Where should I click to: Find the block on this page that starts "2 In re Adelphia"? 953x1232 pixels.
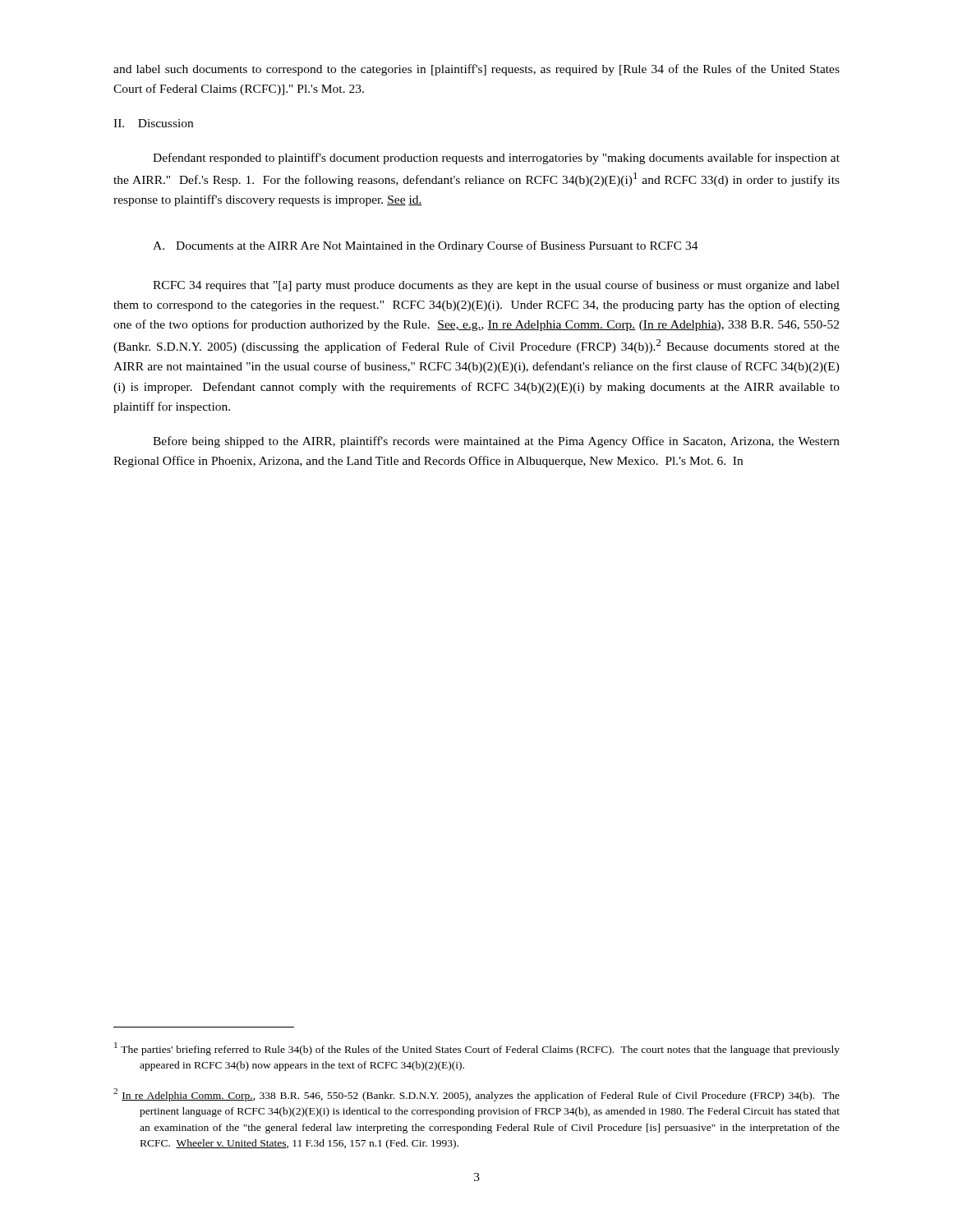(476, 1118)
